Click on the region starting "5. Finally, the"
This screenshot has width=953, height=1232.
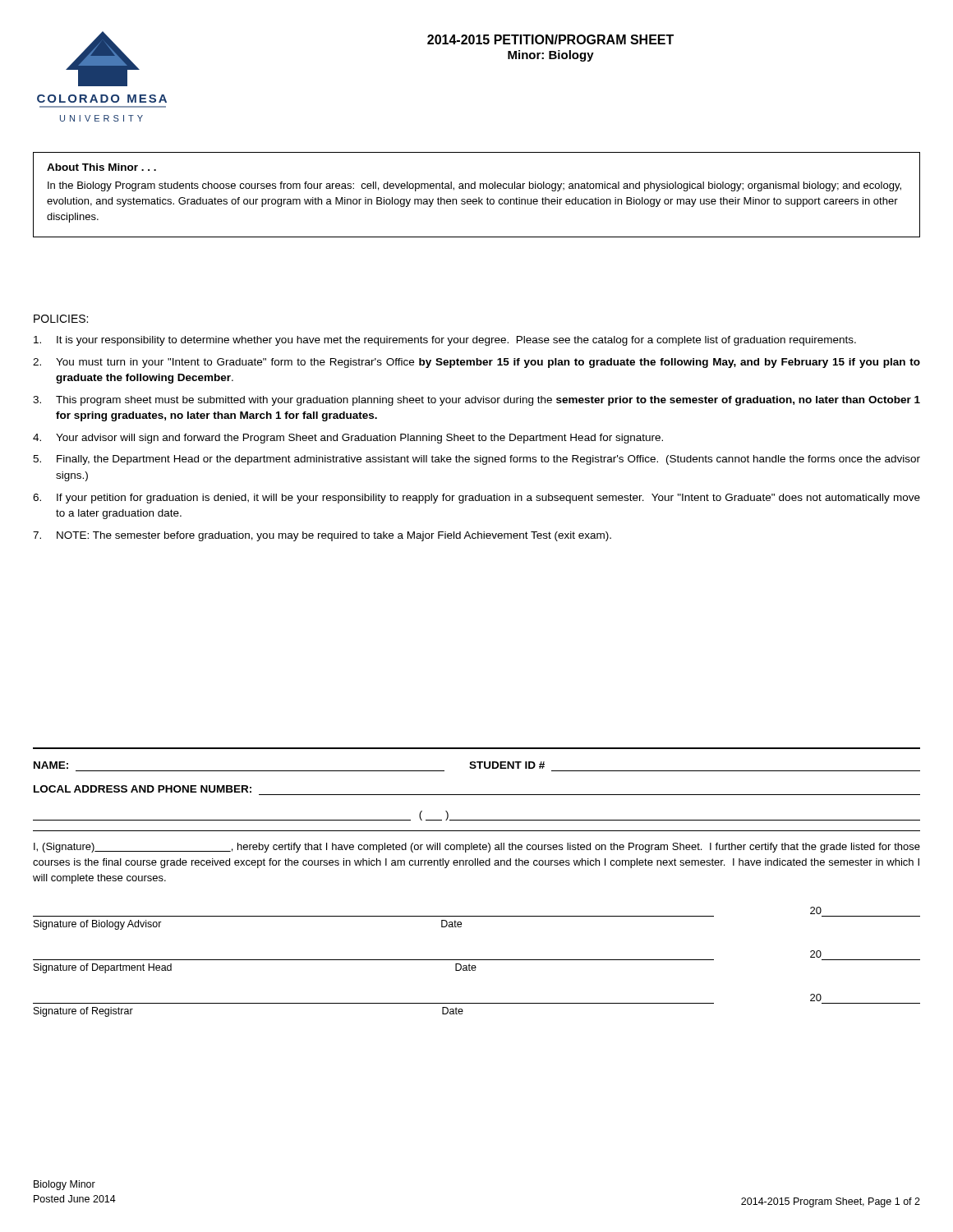pyautogui.click(x=476, y=467)
